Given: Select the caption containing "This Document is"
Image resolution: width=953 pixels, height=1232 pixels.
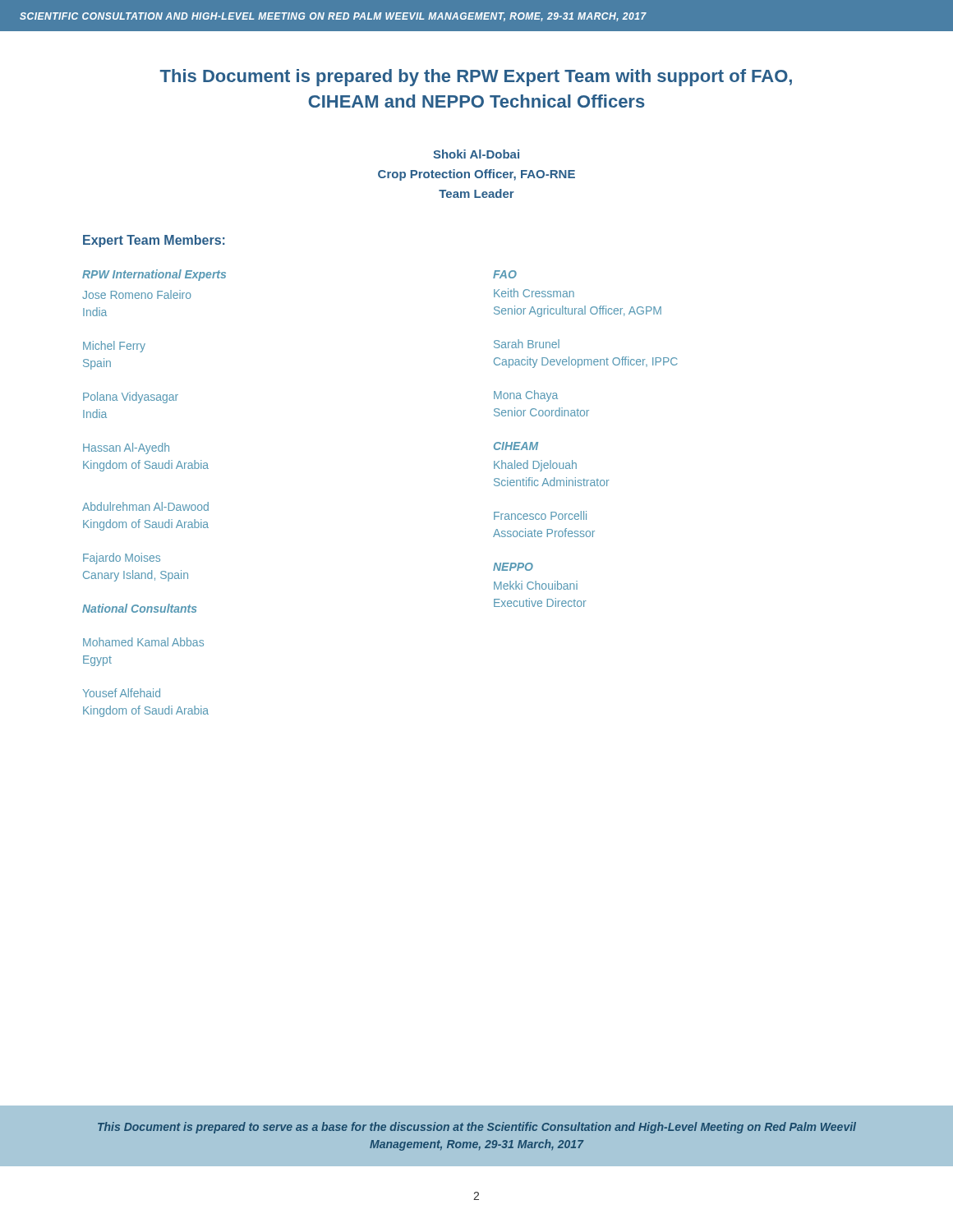Looking at the screenshot, I should pos(476,1136).
